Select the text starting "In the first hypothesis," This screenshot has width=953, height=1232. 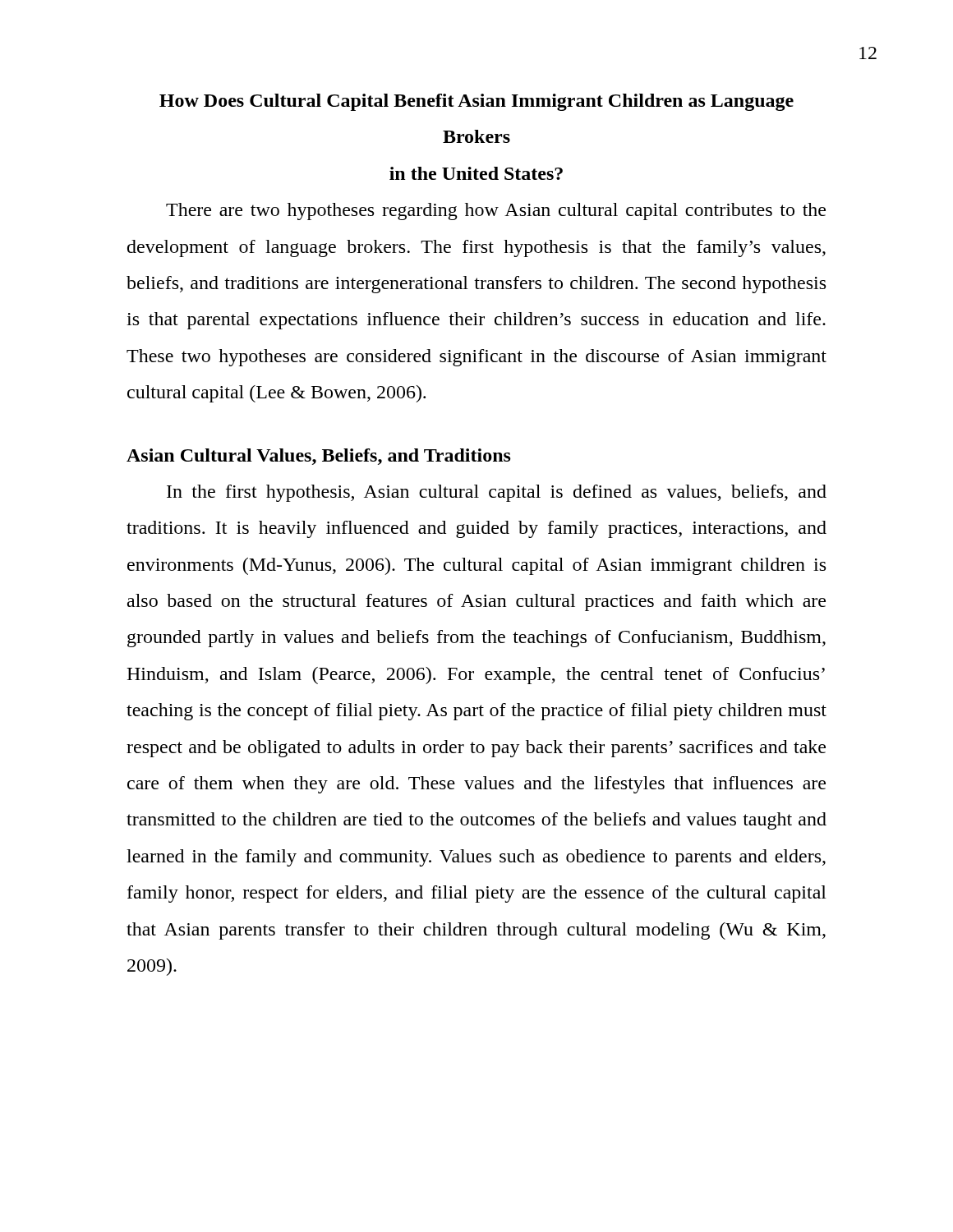tap(497, 493)
